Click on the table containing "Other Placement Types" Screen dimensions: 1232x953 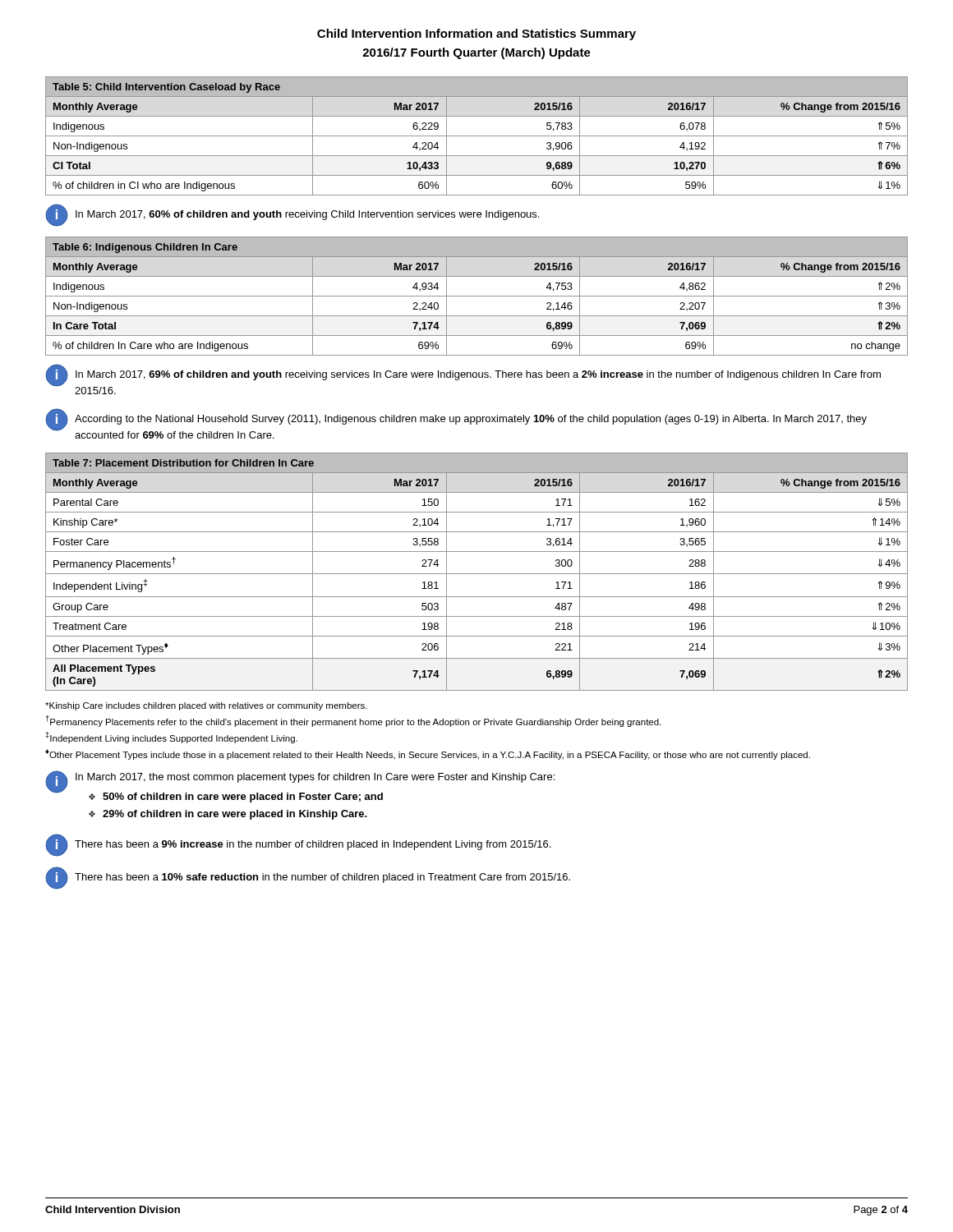476,572
